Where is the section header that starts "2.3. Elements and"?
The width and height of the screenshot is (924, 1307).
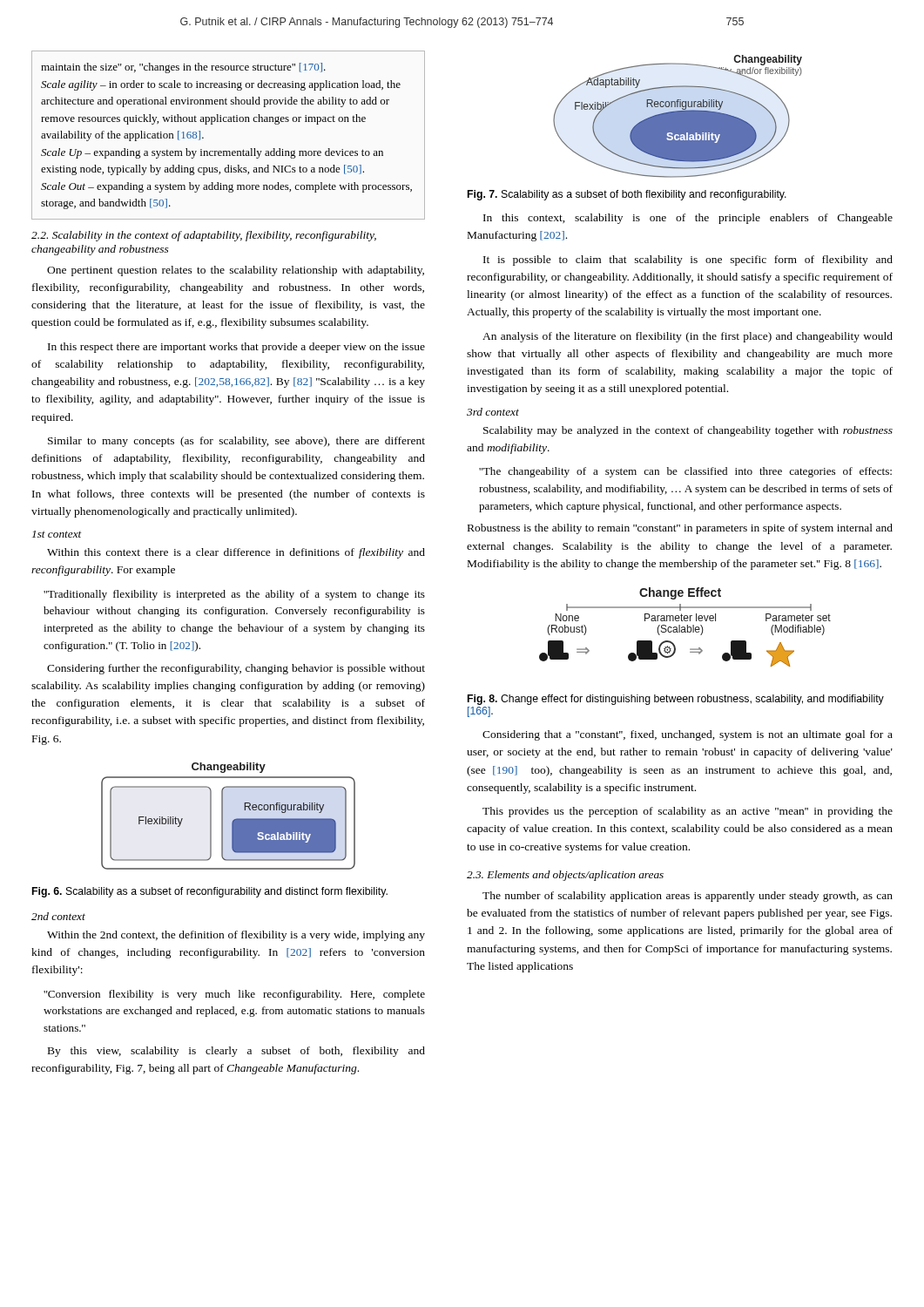pyautogui.click(x=565, y=874)
